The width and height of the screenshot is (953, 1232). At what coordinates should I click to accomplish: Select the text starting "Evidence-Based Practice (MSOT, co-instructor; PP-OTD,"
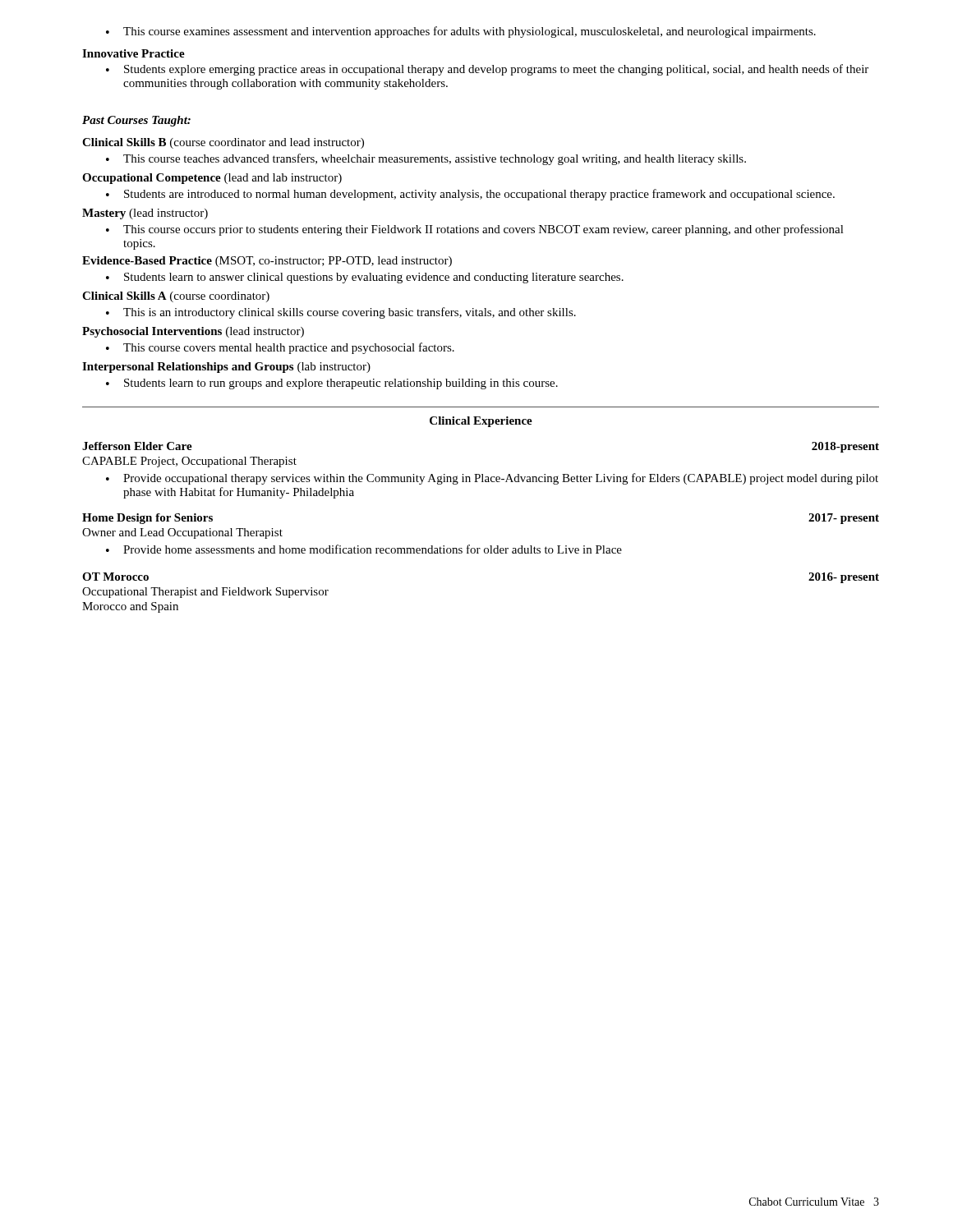pos(267,260)
